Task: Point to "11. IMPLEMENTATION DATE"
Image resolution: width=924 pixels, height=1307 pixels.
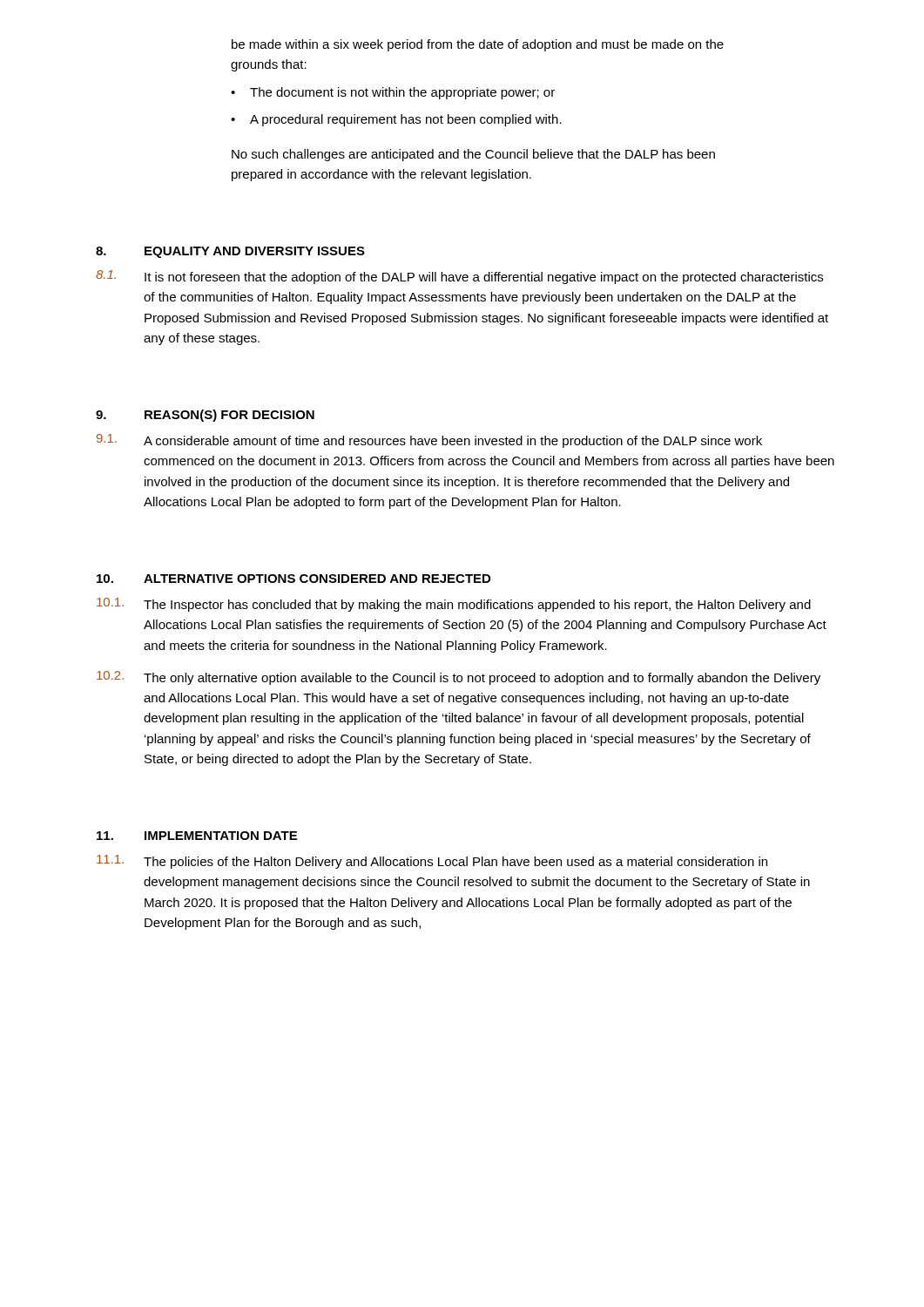Action: coord(197,835)
